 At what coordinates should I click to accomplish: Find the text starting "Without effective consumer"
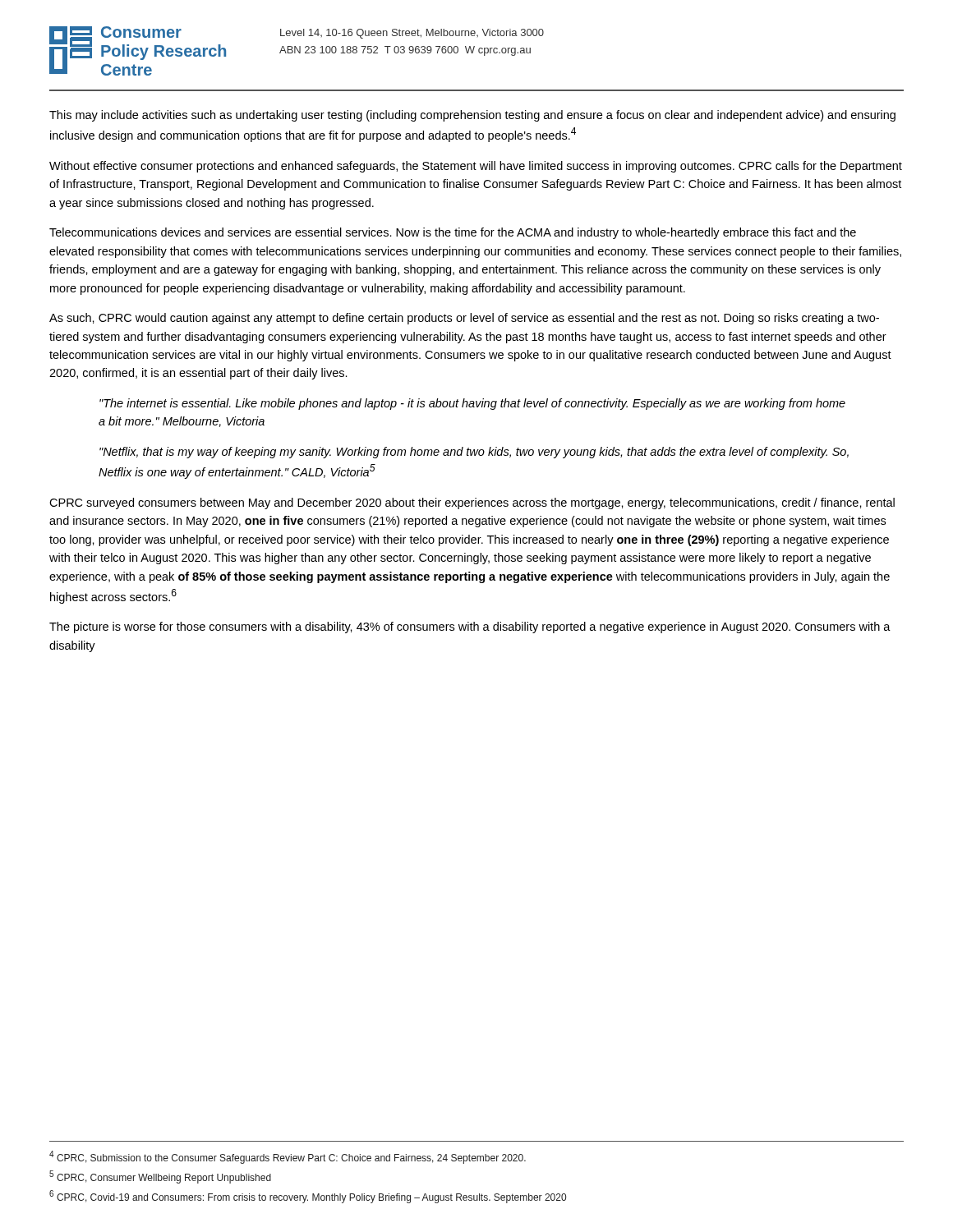476,184
